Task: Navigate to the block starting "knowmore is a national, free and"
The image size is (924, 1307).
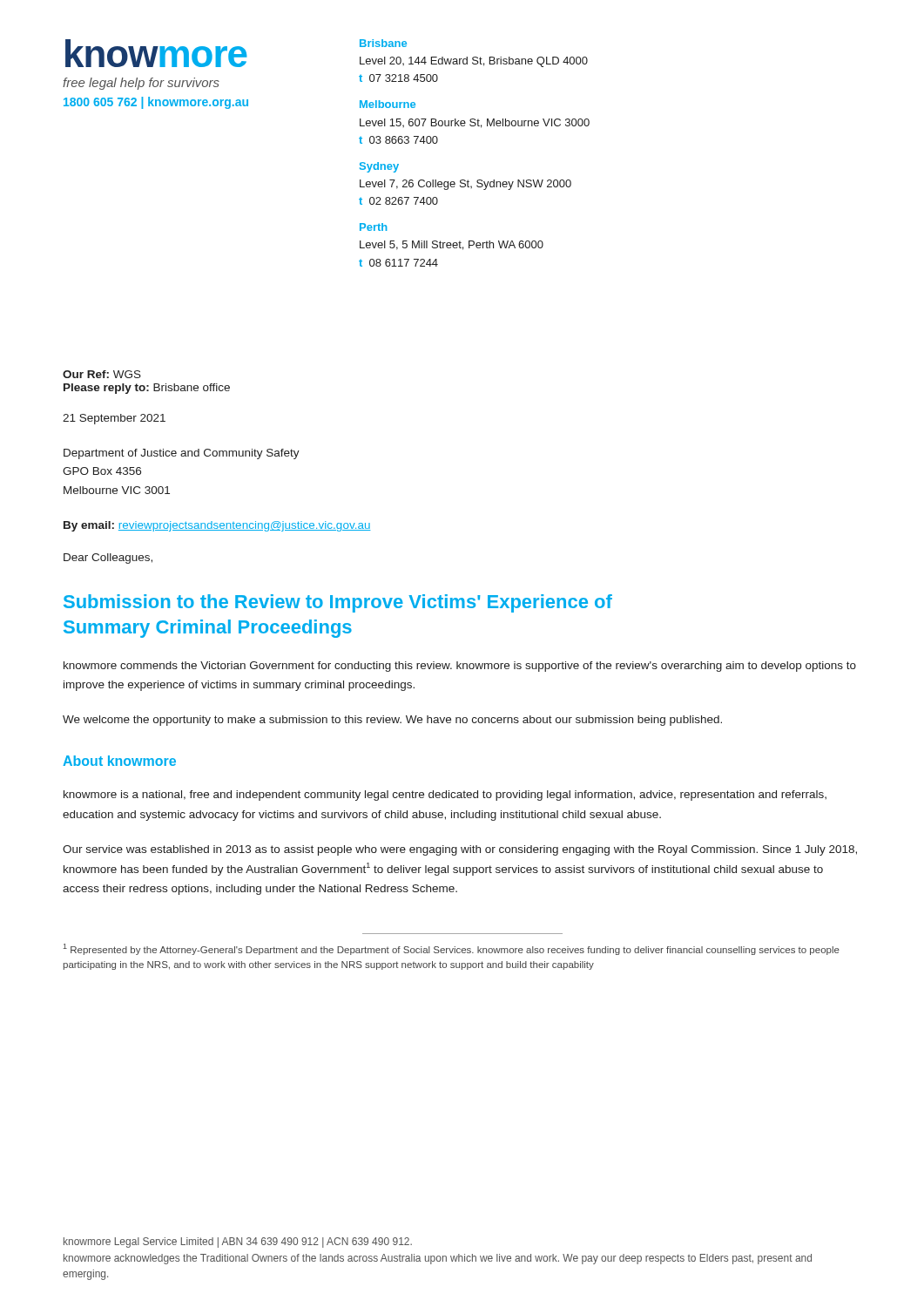Action: 445,804
